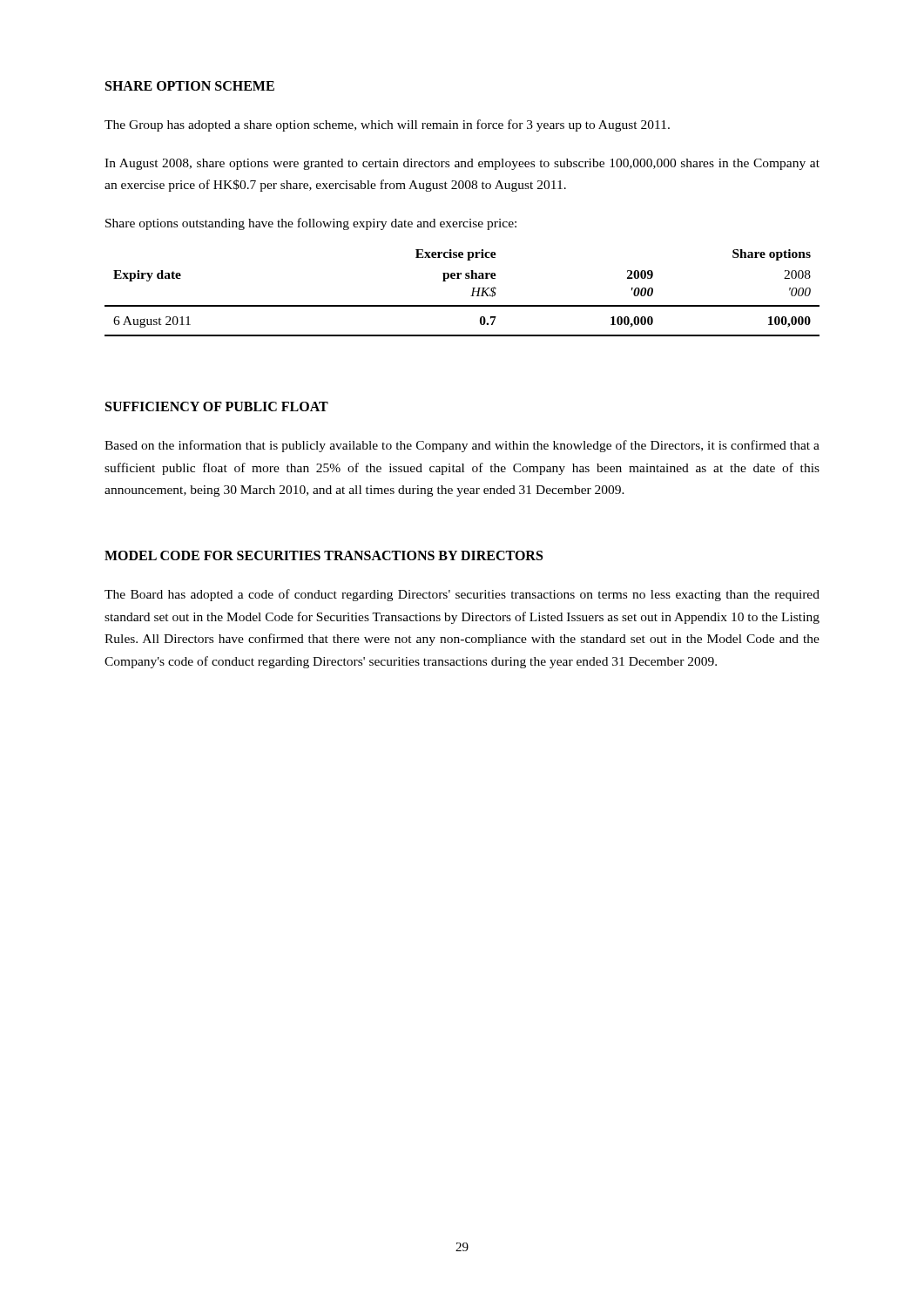This screenshot has width=924, height=1307.
Task: Find the table that mentions "Exercise price"
Action: [x=462, y=290]
